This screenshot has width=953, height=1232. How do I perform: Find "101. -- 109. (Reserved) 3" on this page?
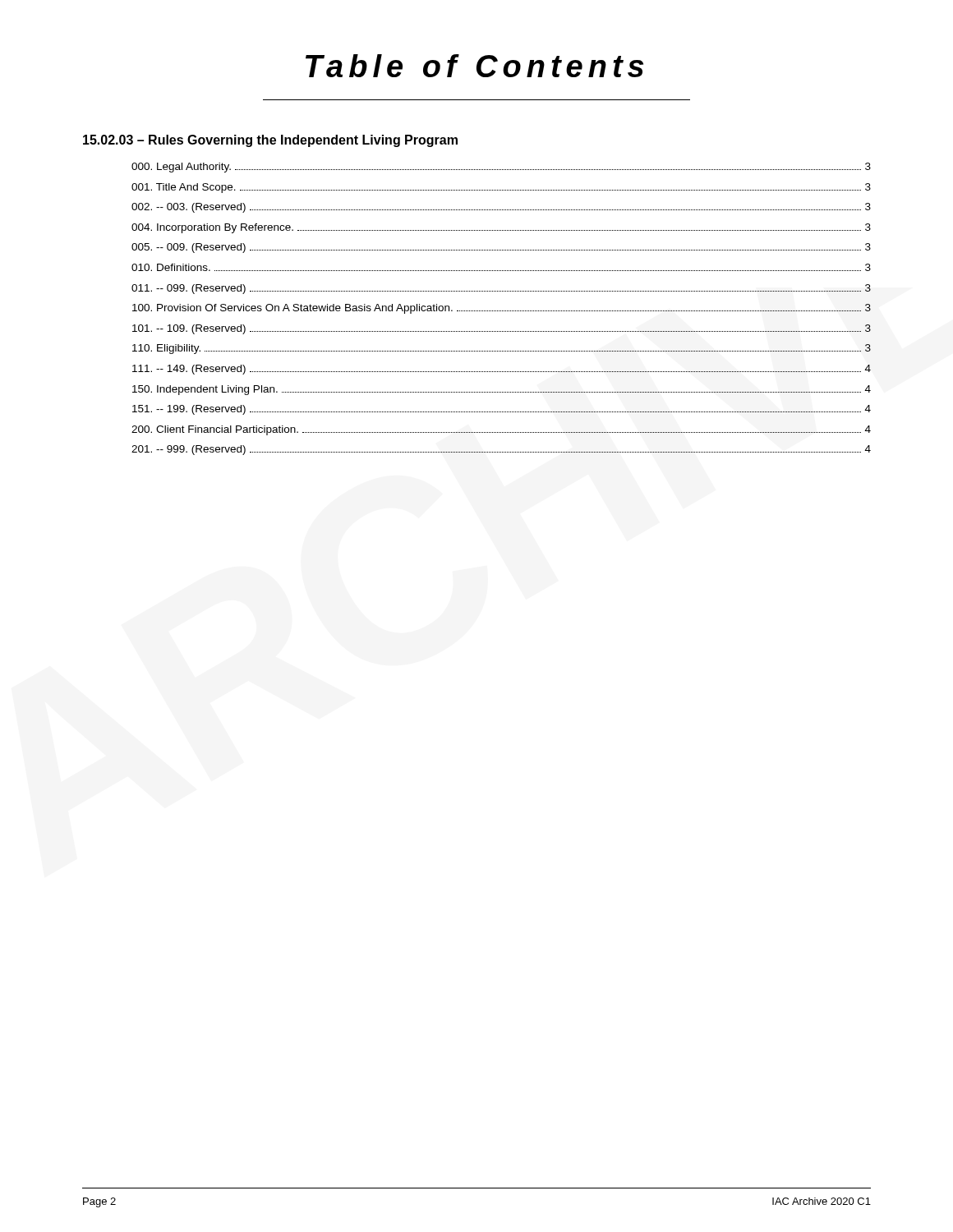click(501, 328)
